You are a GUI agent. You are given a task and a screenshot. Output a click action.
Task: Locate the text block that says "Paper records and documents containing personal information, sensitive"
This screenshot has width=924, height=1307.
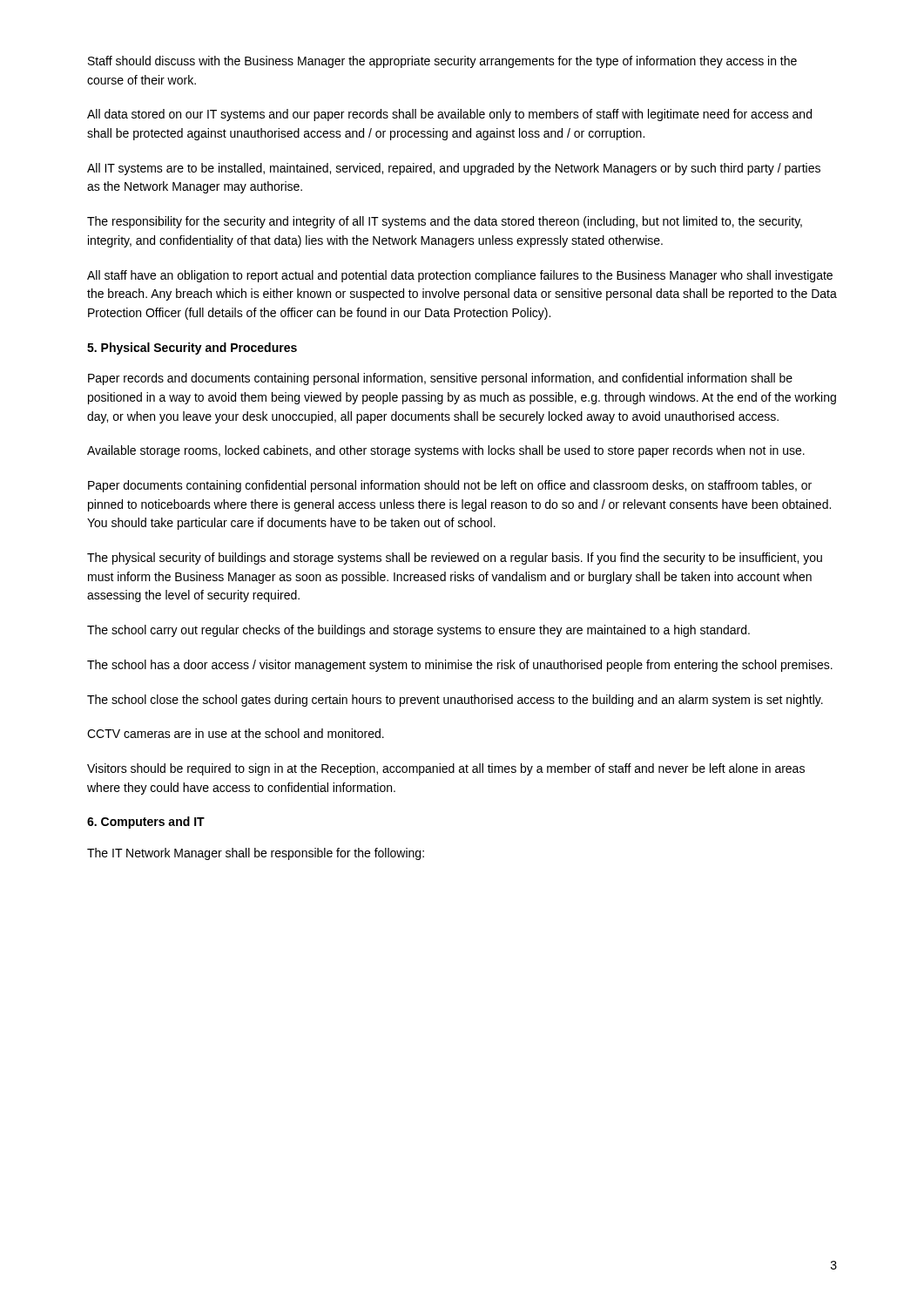click(x=462, y=397)
